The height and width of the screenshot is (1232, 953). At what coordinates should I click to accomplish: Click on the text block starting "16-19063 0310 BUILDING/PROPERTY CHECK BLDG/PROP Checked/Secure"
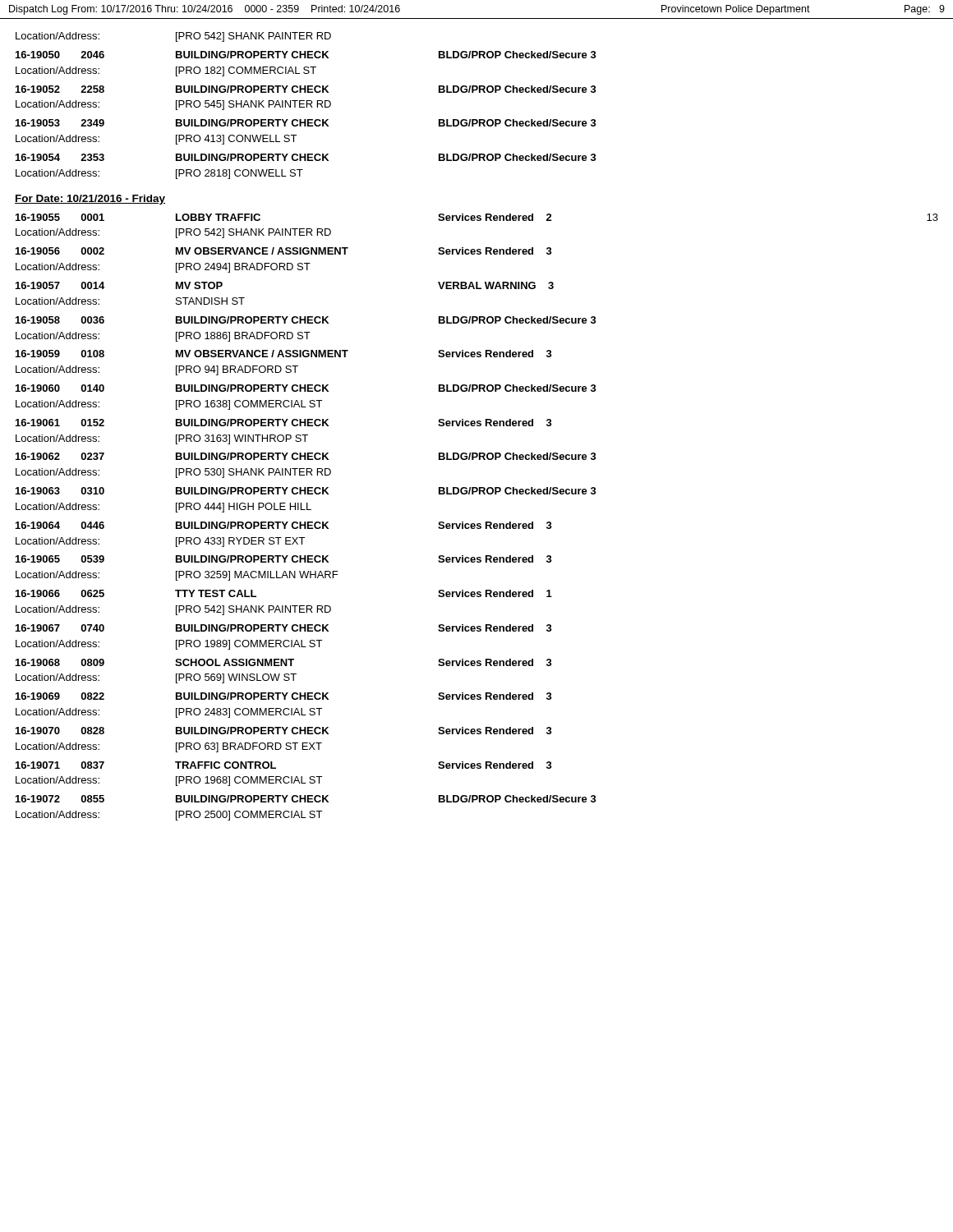point(476,499)
